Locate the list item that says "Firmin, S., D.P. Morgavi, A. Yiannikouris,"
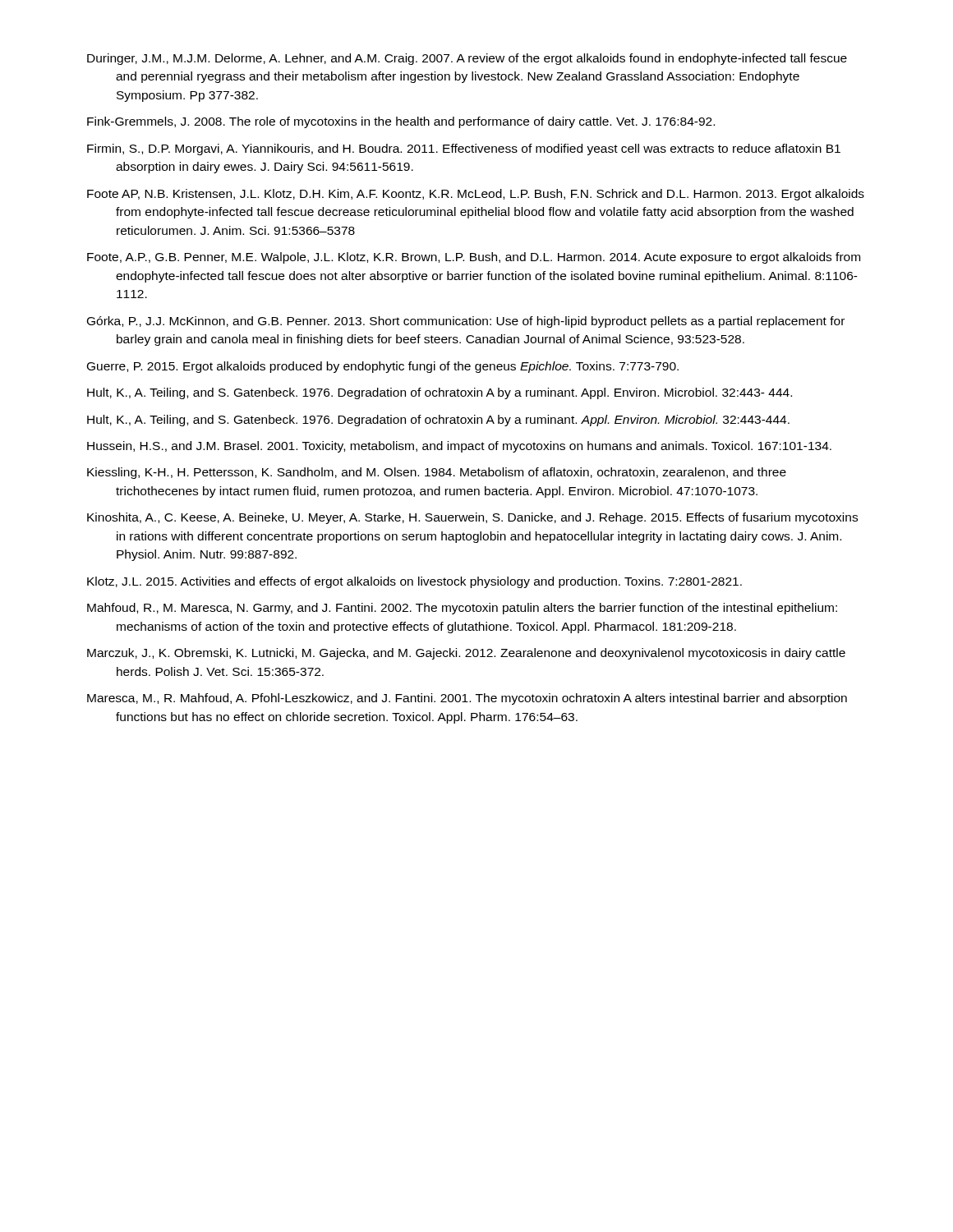This screenshot has width=953, height=1232. pos(464,157)
